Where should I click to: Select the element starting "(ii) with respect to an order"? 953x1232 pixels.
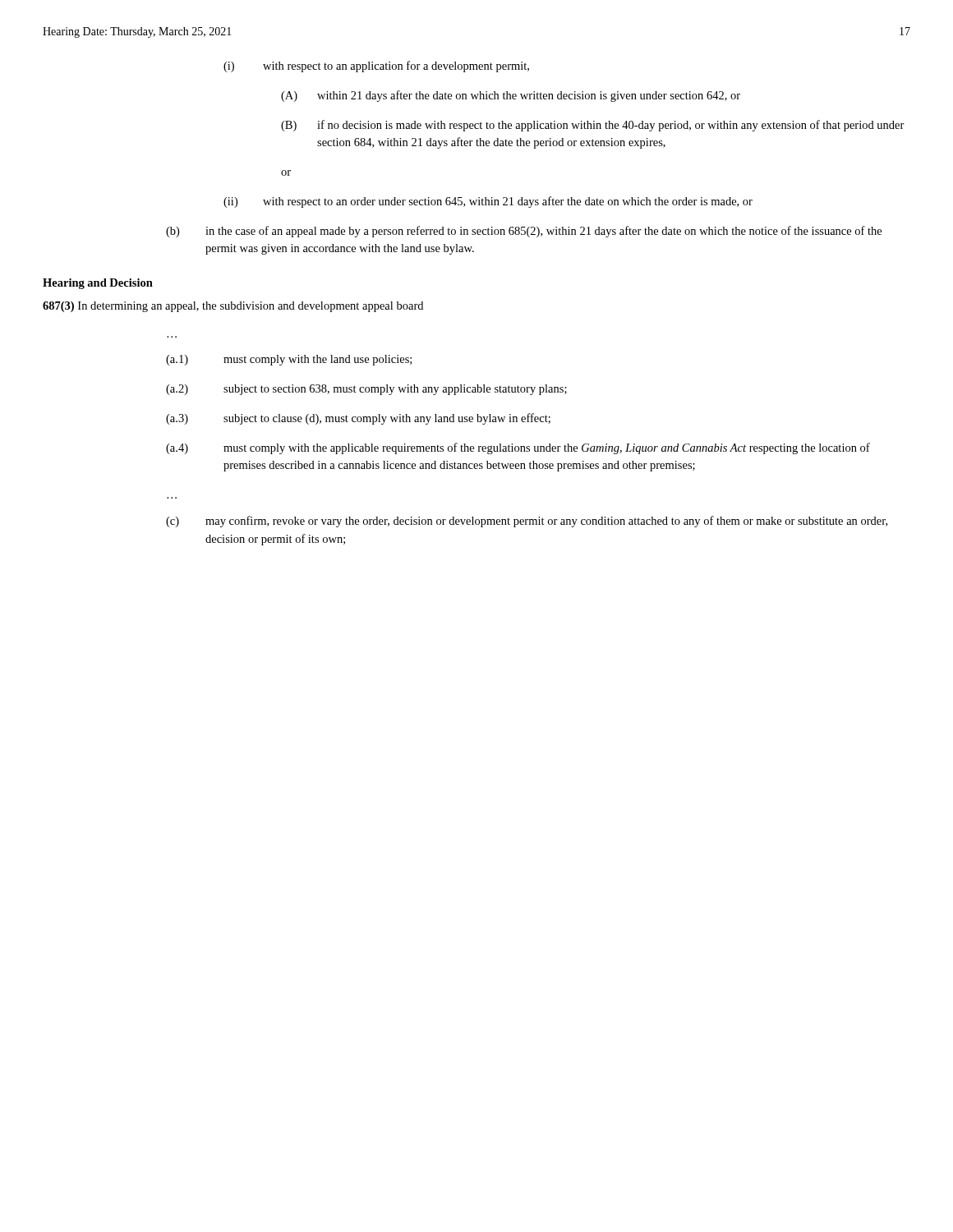pyautogui.click(x=567, y=202)
